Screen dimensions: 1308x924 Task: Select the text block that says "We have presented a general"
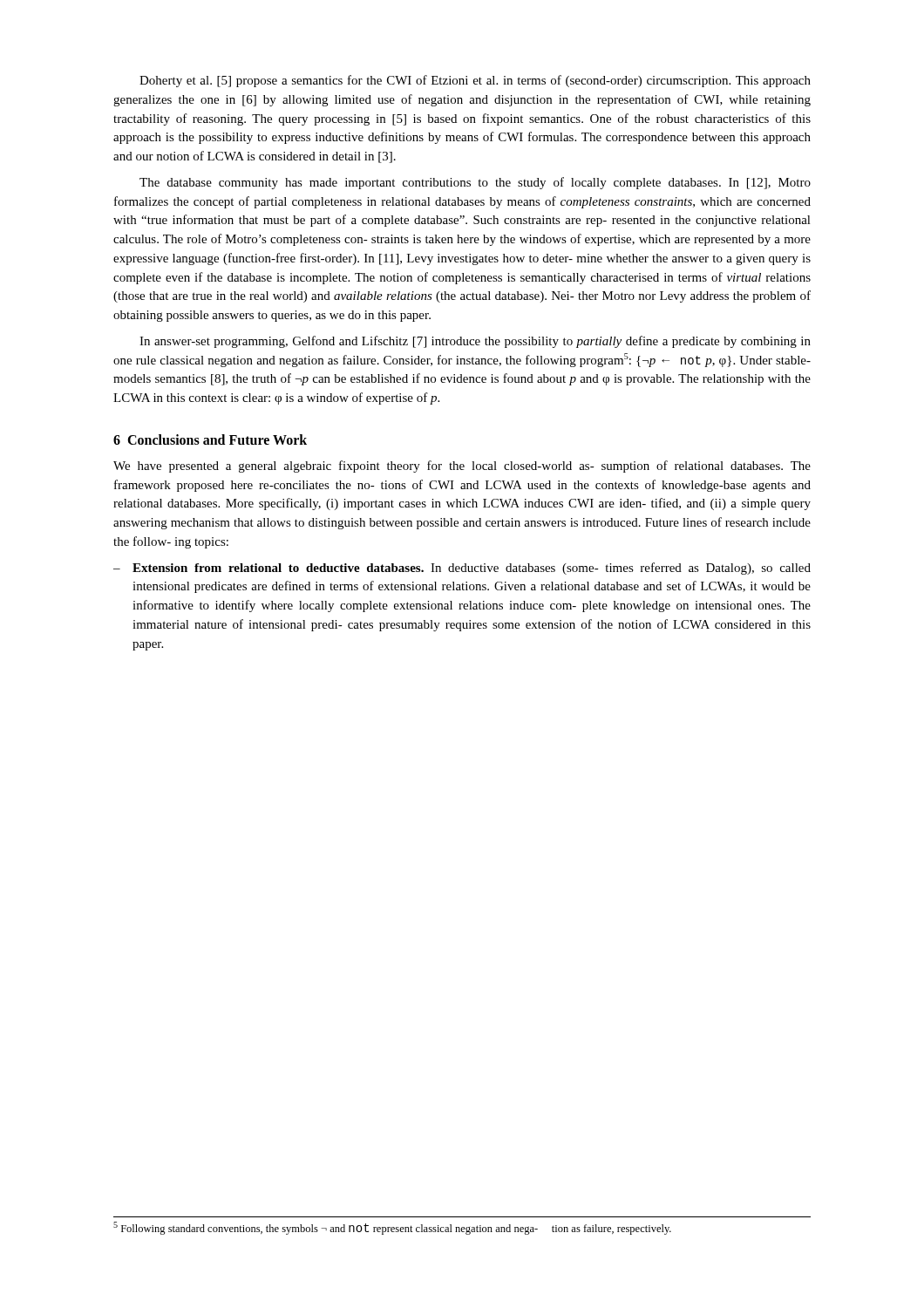[x=462, y=504]
